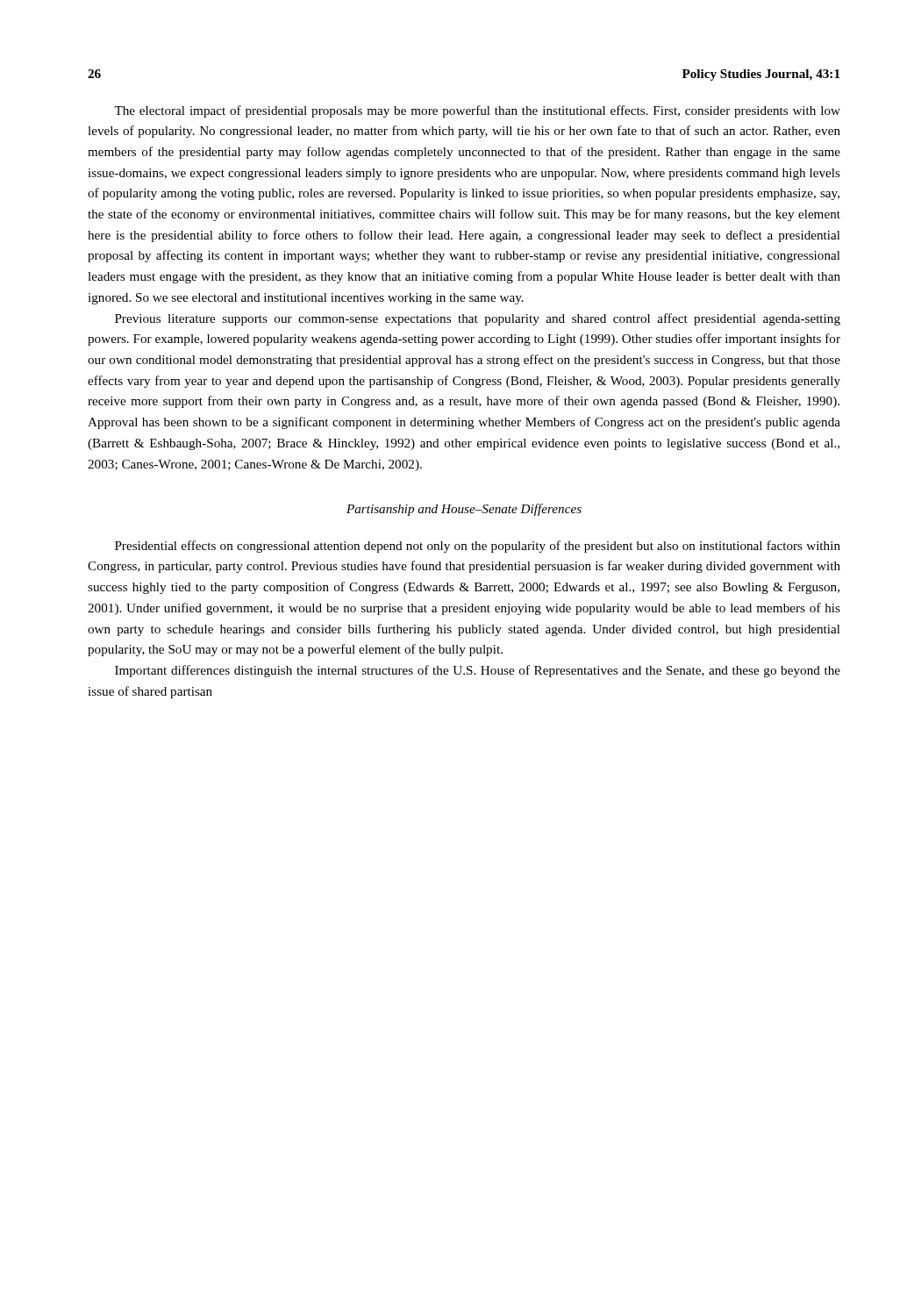Locate the element starting "Important differences distinguish the"
The width and height of the screenshot is (921, 1316).
pos(464,680)
